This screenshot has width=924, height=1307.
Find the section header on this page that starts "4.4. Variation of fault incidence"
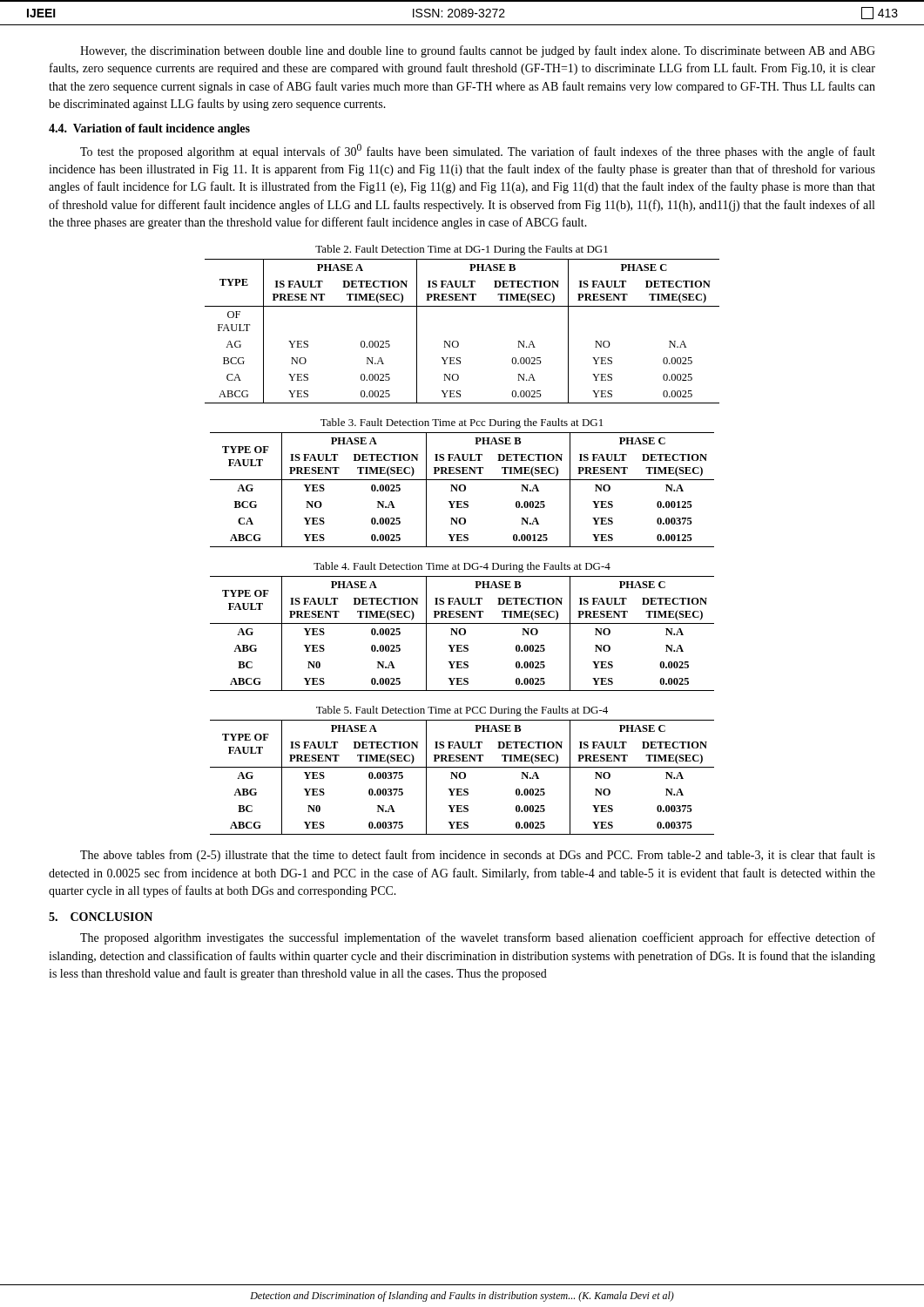[149, 129]
